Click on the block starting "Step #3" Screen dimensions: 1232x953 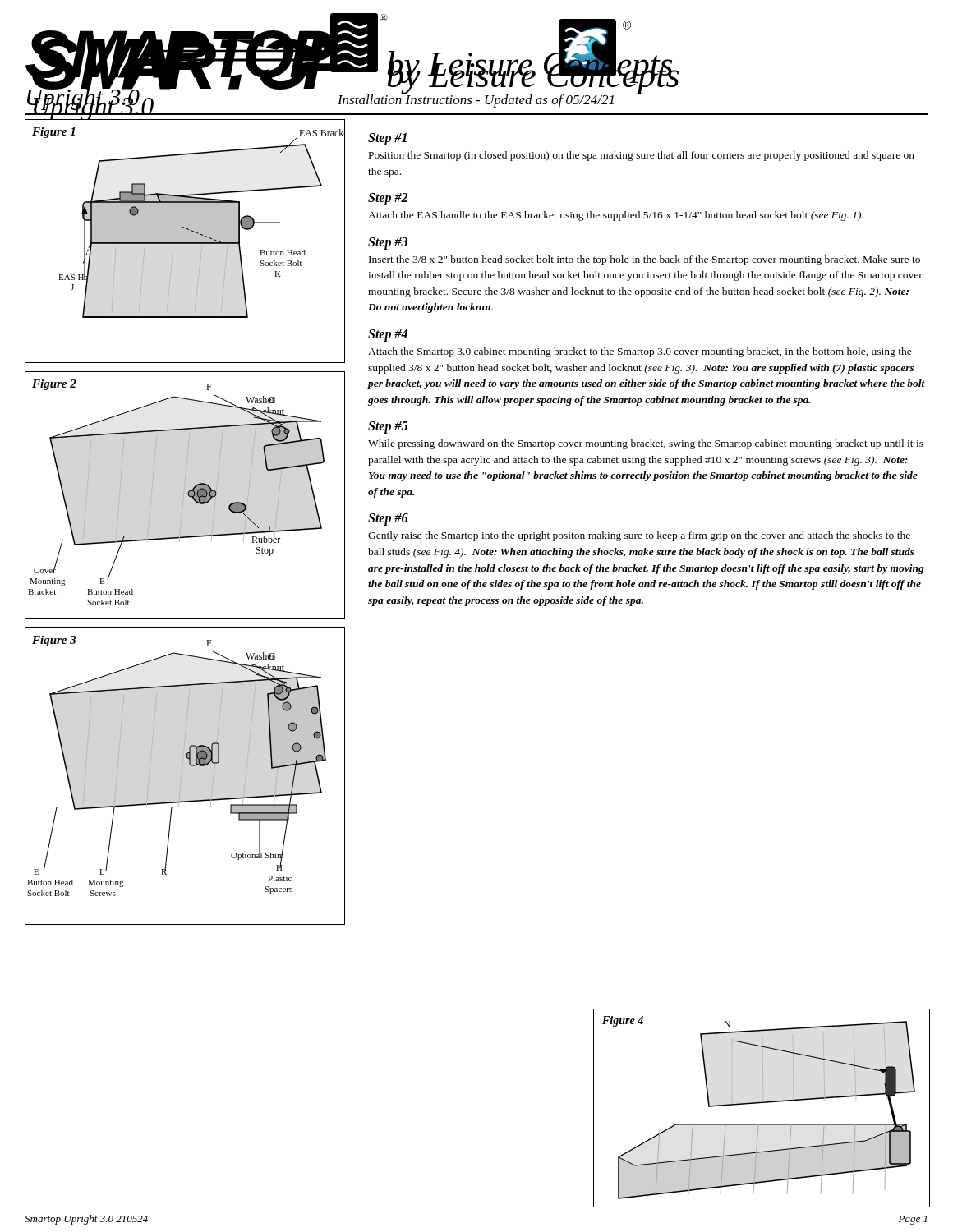(388, 242)
